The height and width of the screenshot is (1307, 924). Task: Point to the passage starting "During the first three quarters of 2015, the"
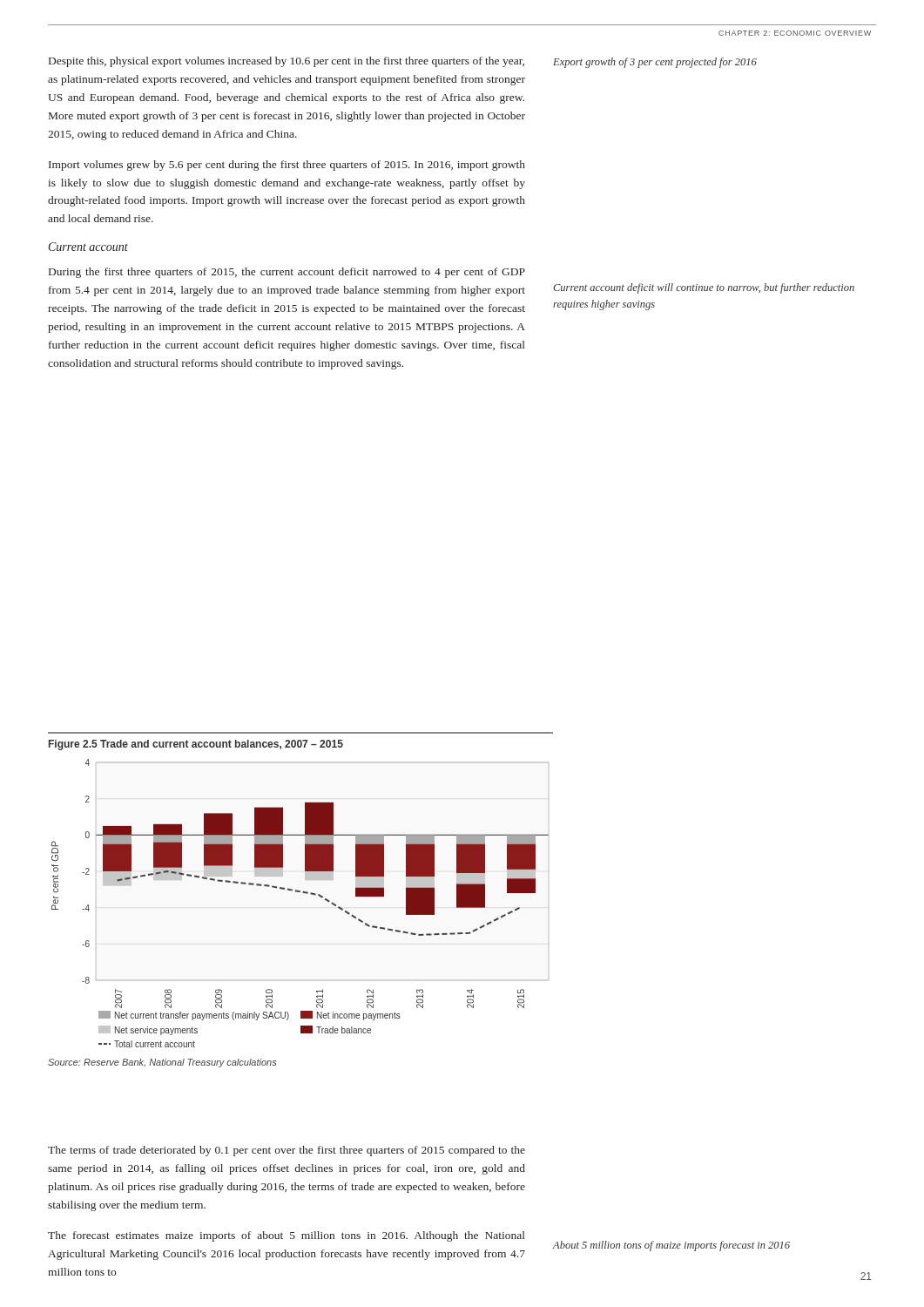tap(286, 317)
